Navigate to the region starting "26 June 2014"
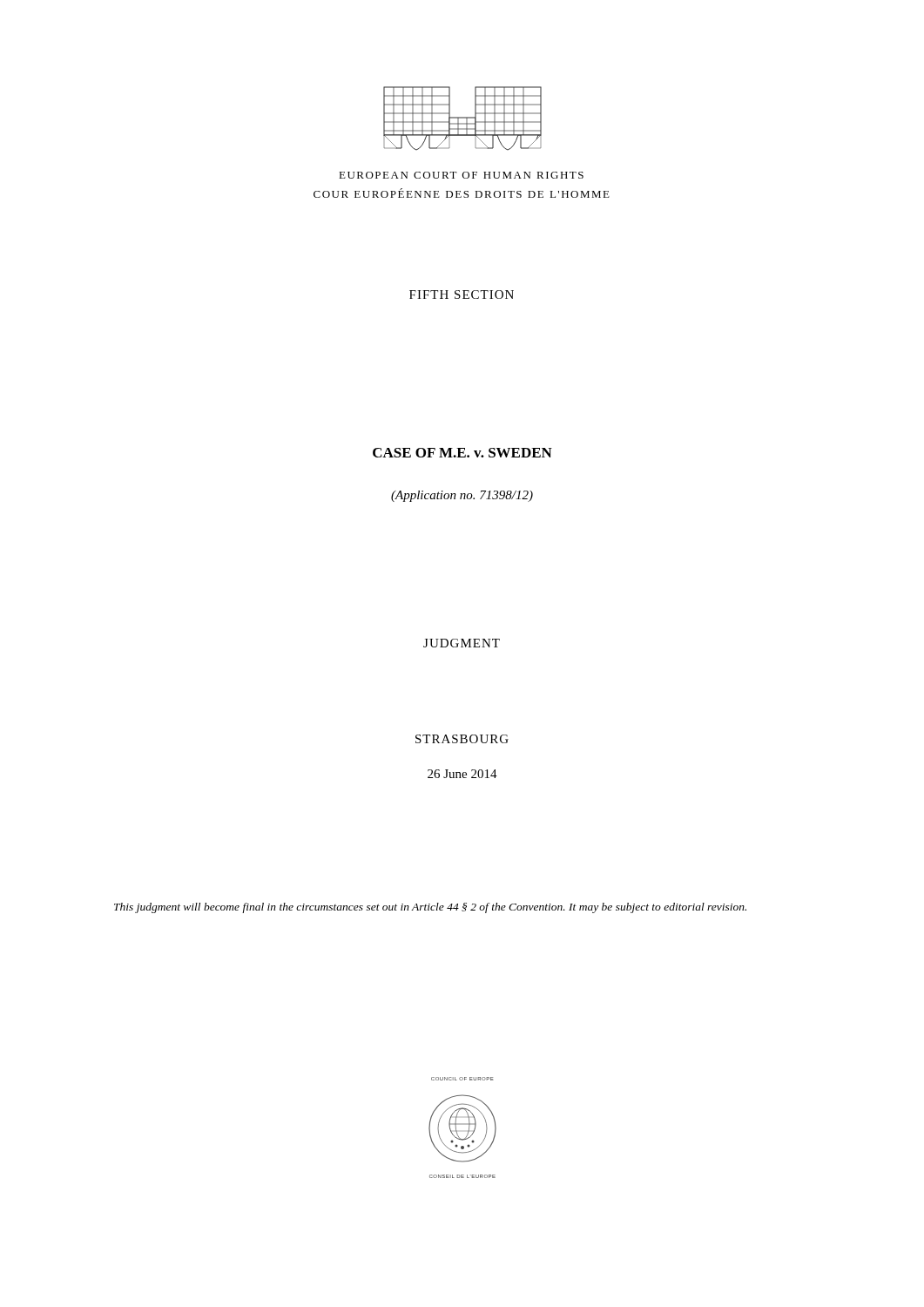This screenshot has height=1307, width=924. 462,774
